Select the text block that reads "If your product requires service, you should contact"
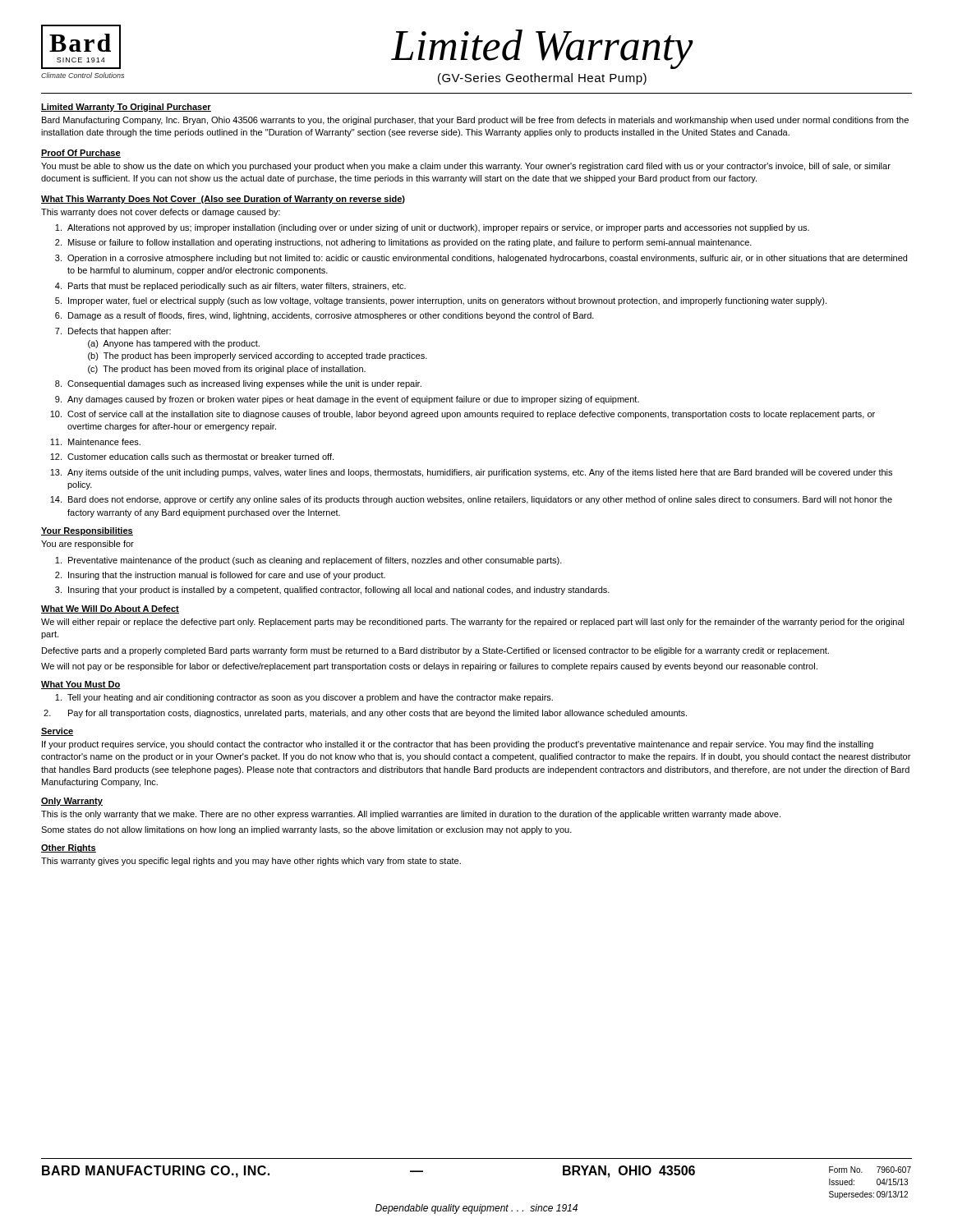Screen dimensions: 1232x953 tap(476, 763)
